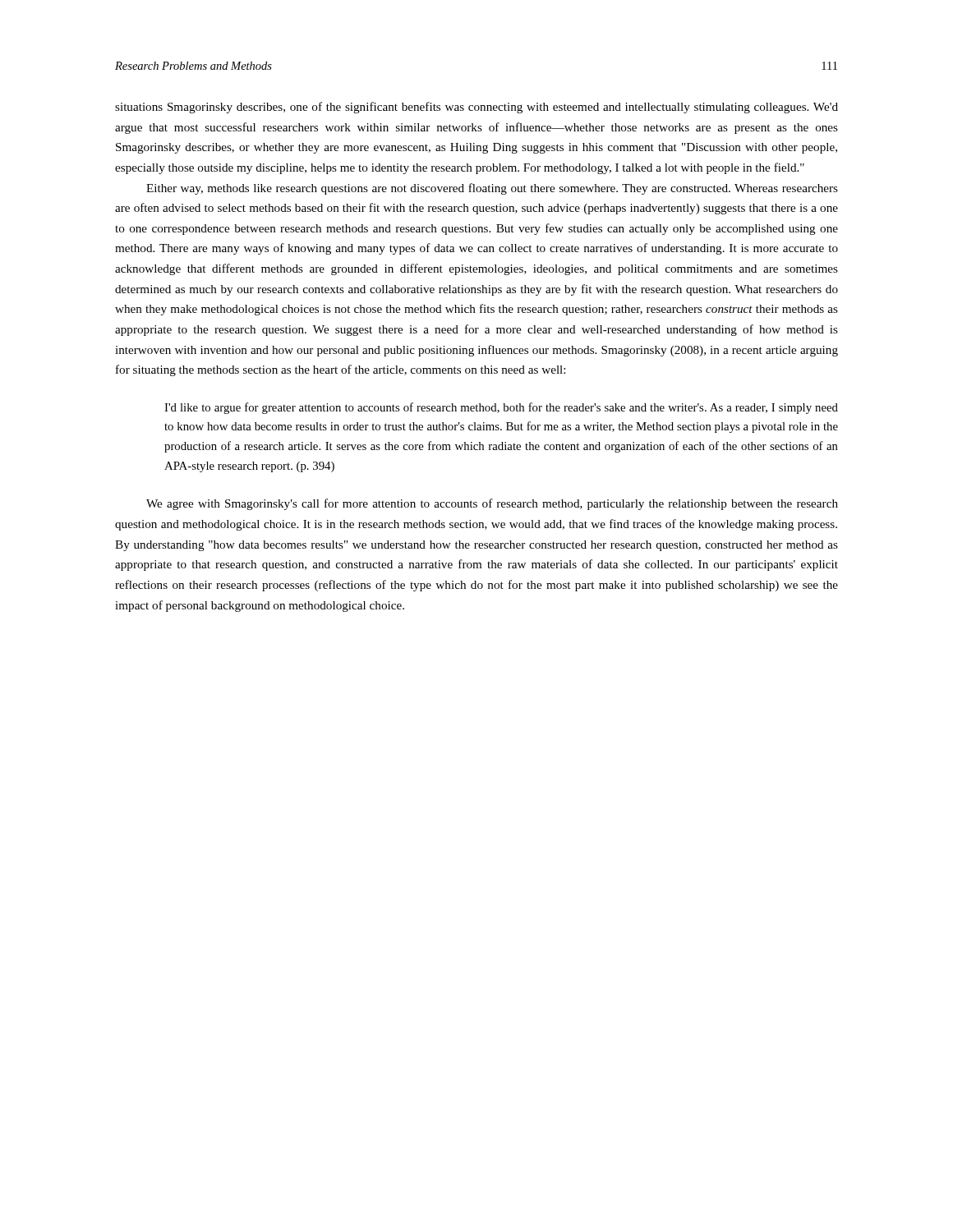Screen dimensions: 1232x953
Task: Find the text starting "Either way, methods like research questions are not"
Action: click(x=476, y=279)
